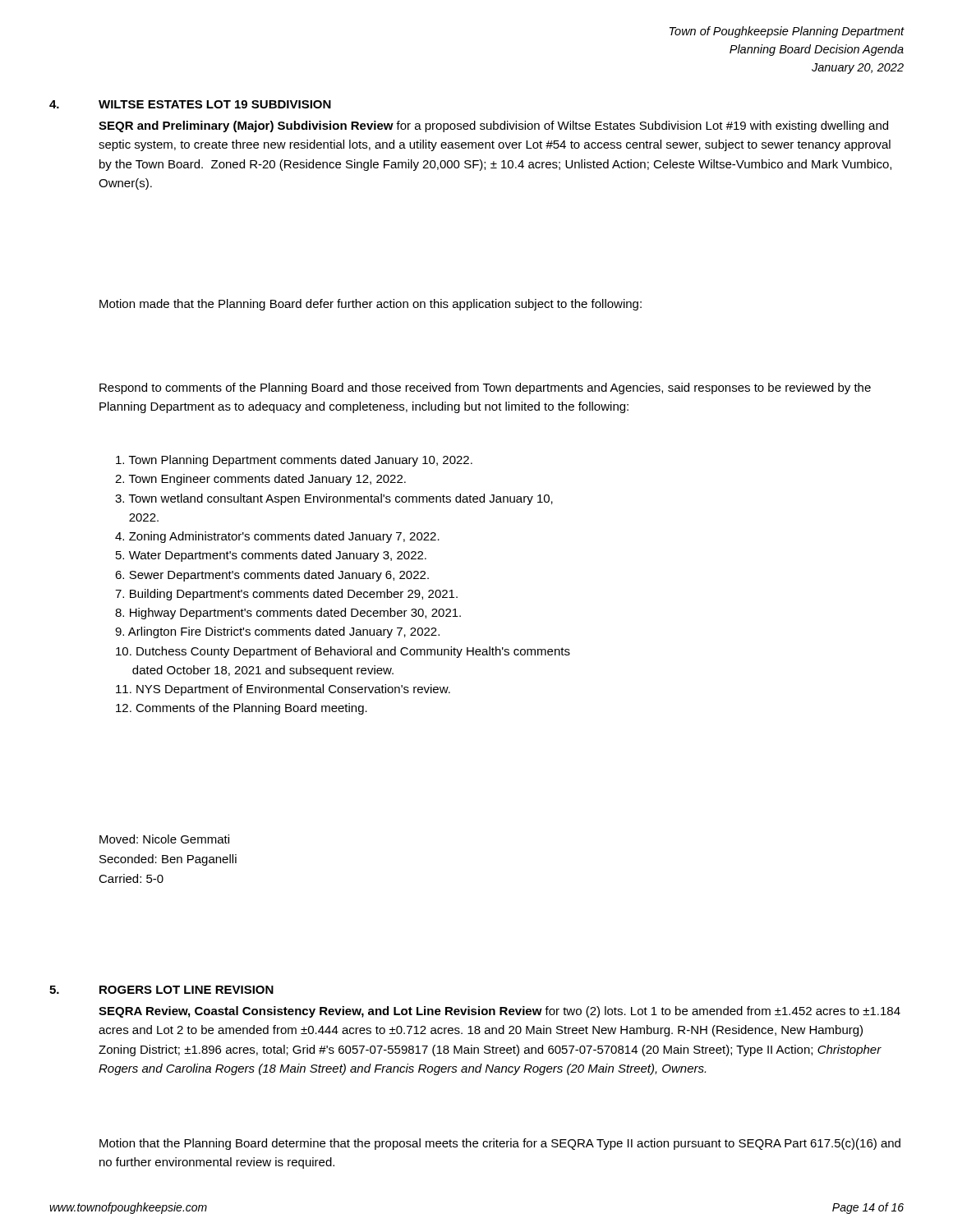
Task: Where is the passage that starts "12. Comments of the"?
Action: pyautogui.click(x=241, y=708)
